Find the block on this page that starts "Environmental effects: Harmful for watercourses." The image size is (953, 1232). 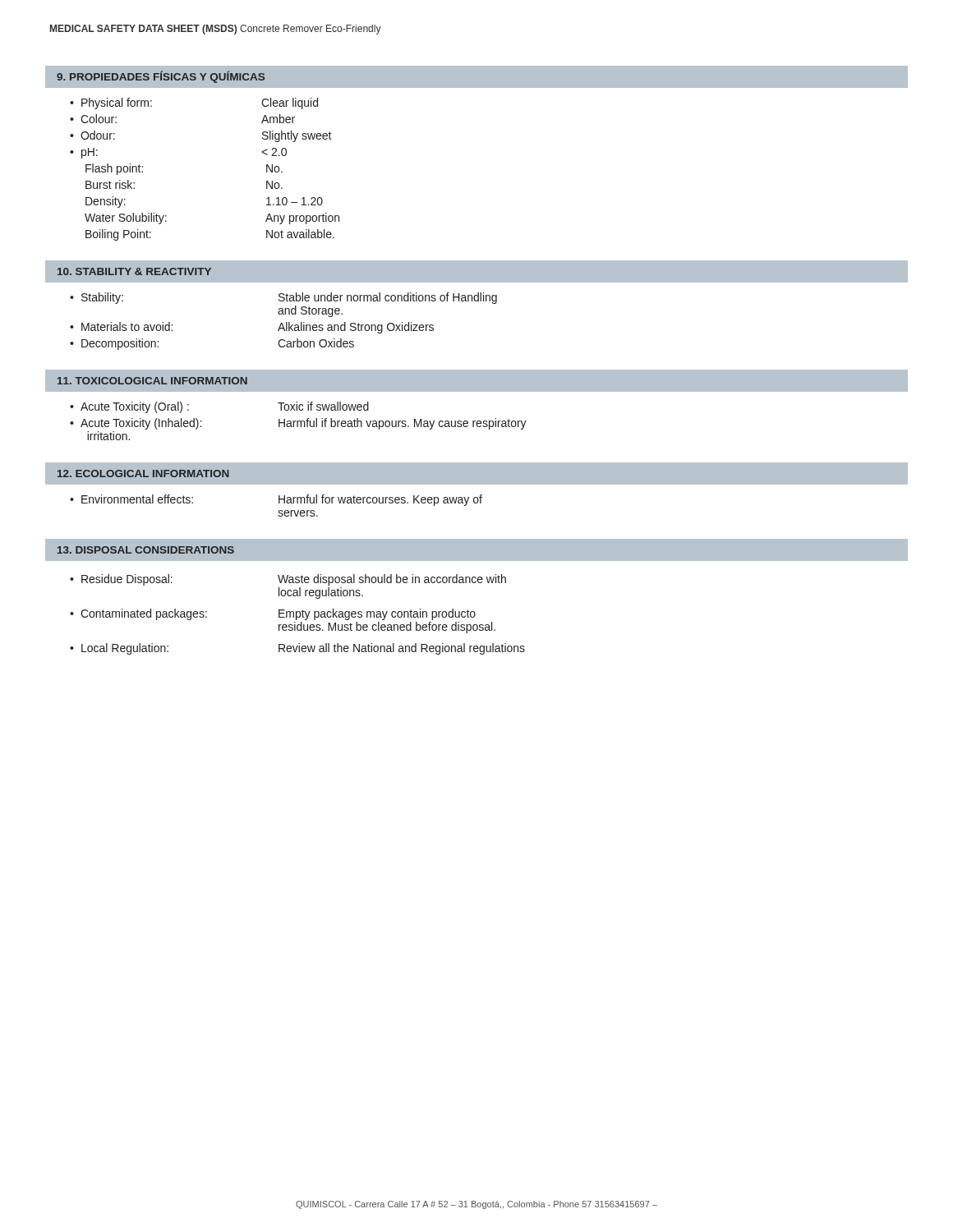pos(486,506)
